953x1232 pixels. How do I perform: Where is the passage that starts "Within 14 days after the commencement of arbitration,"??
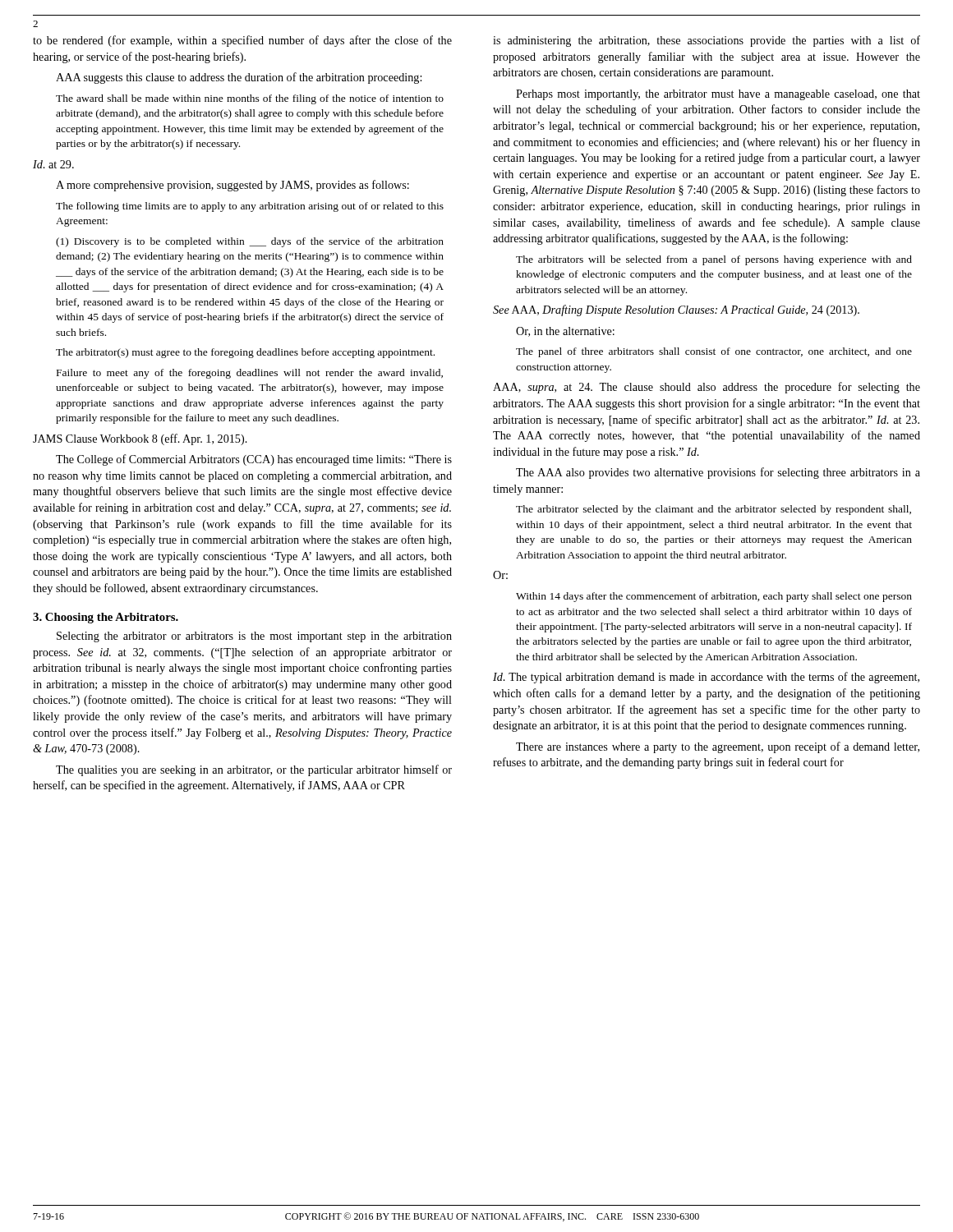[714, 627]
